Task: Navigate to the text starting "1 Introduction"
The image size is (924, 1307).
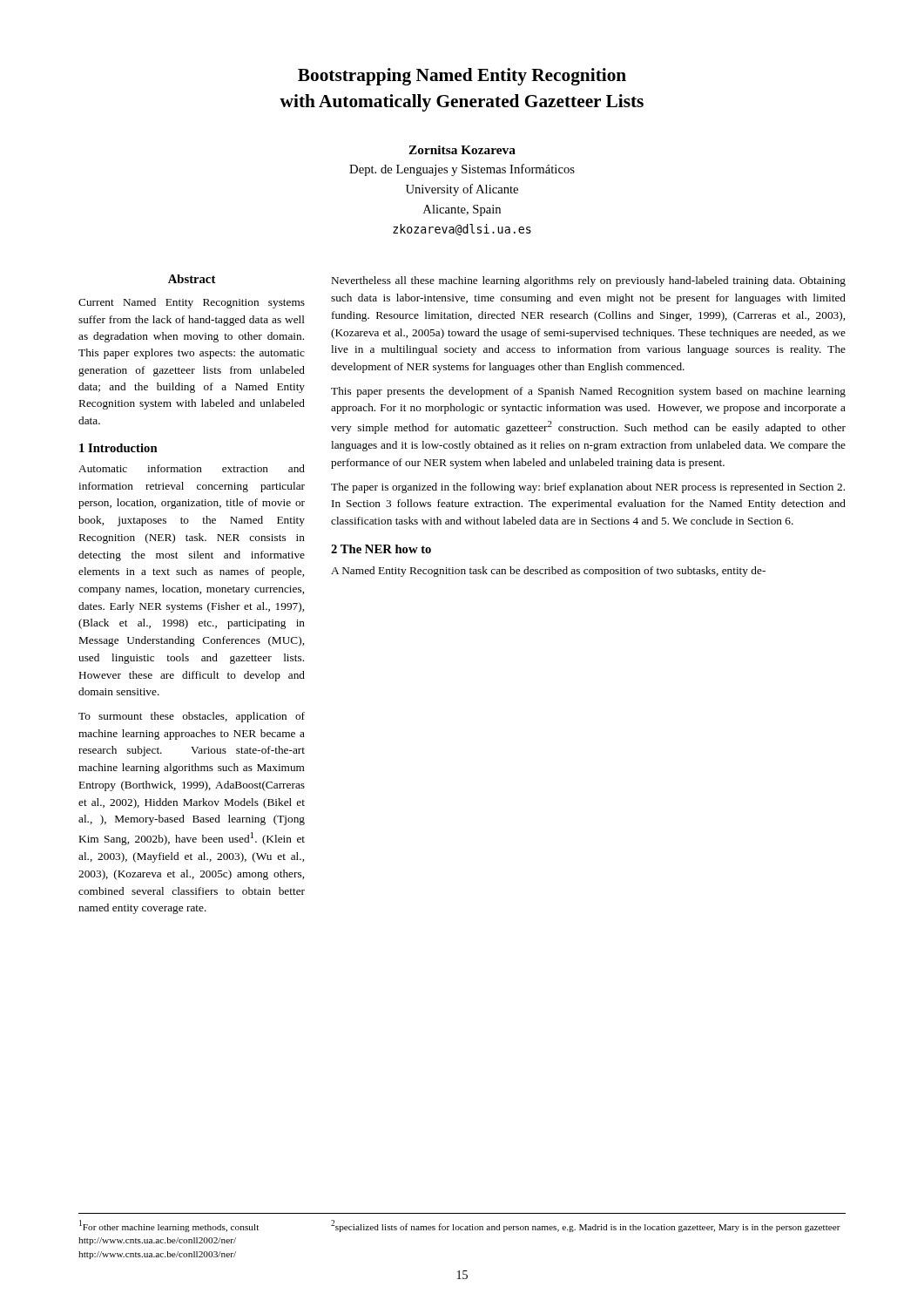Action: point(118,448)
